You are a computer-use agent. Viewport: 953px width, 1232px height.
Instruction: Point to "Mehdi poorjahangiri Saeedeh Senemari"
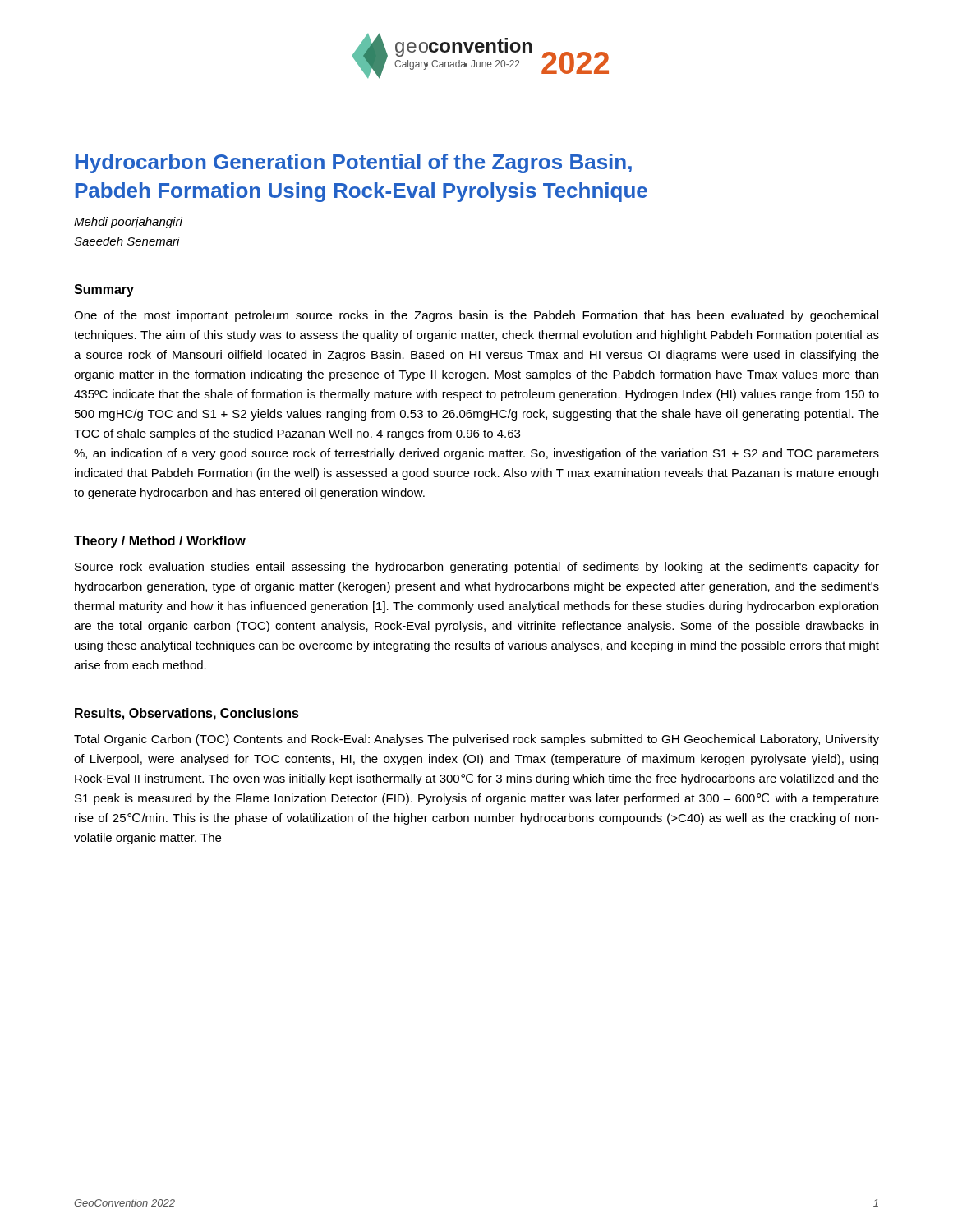tap(128, 231)
